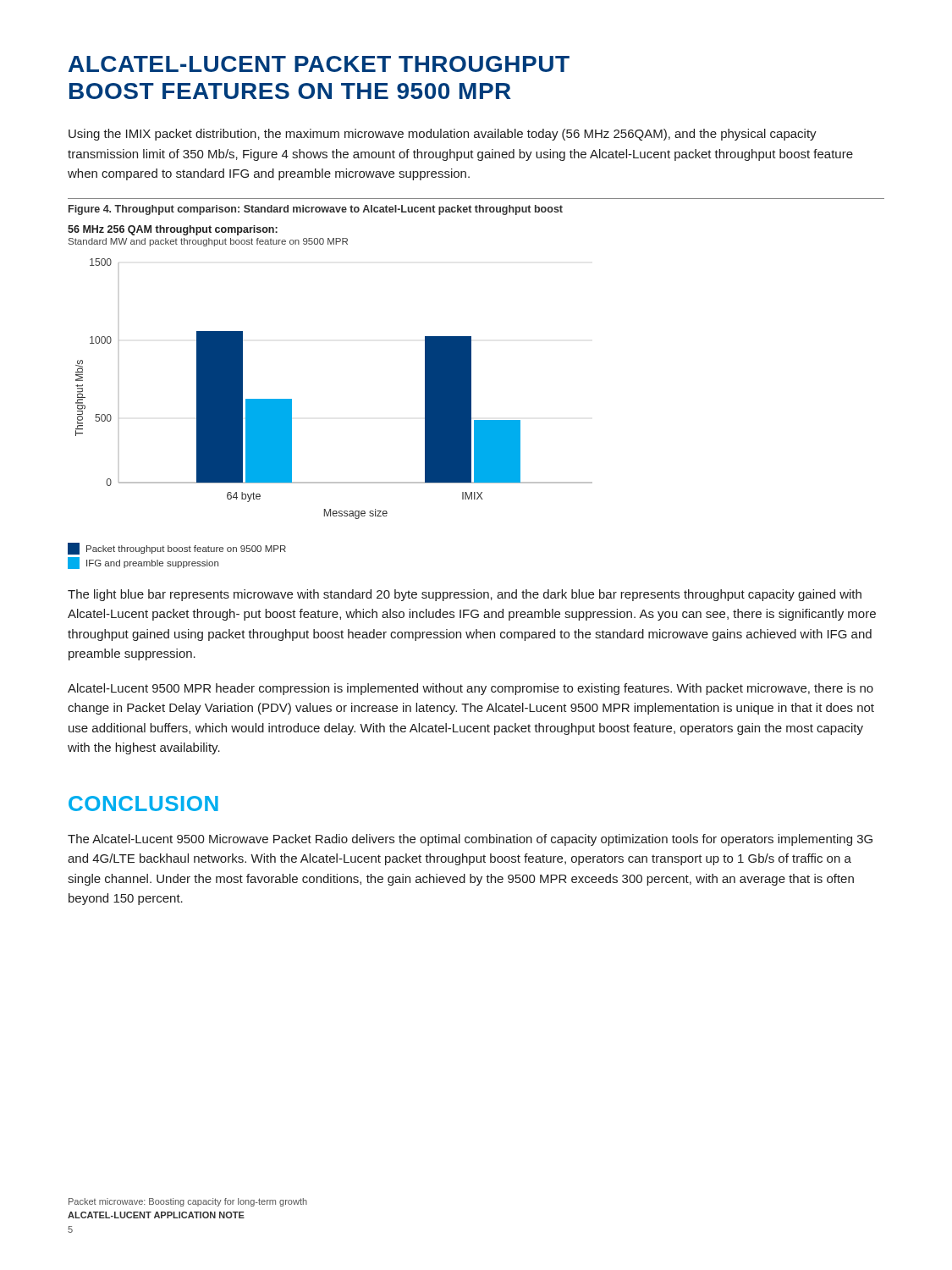The image size is (952, 1270).
Task: Navigate to the passage starting "The light blue bar represents microwave with"
Action: click(472, 624)
